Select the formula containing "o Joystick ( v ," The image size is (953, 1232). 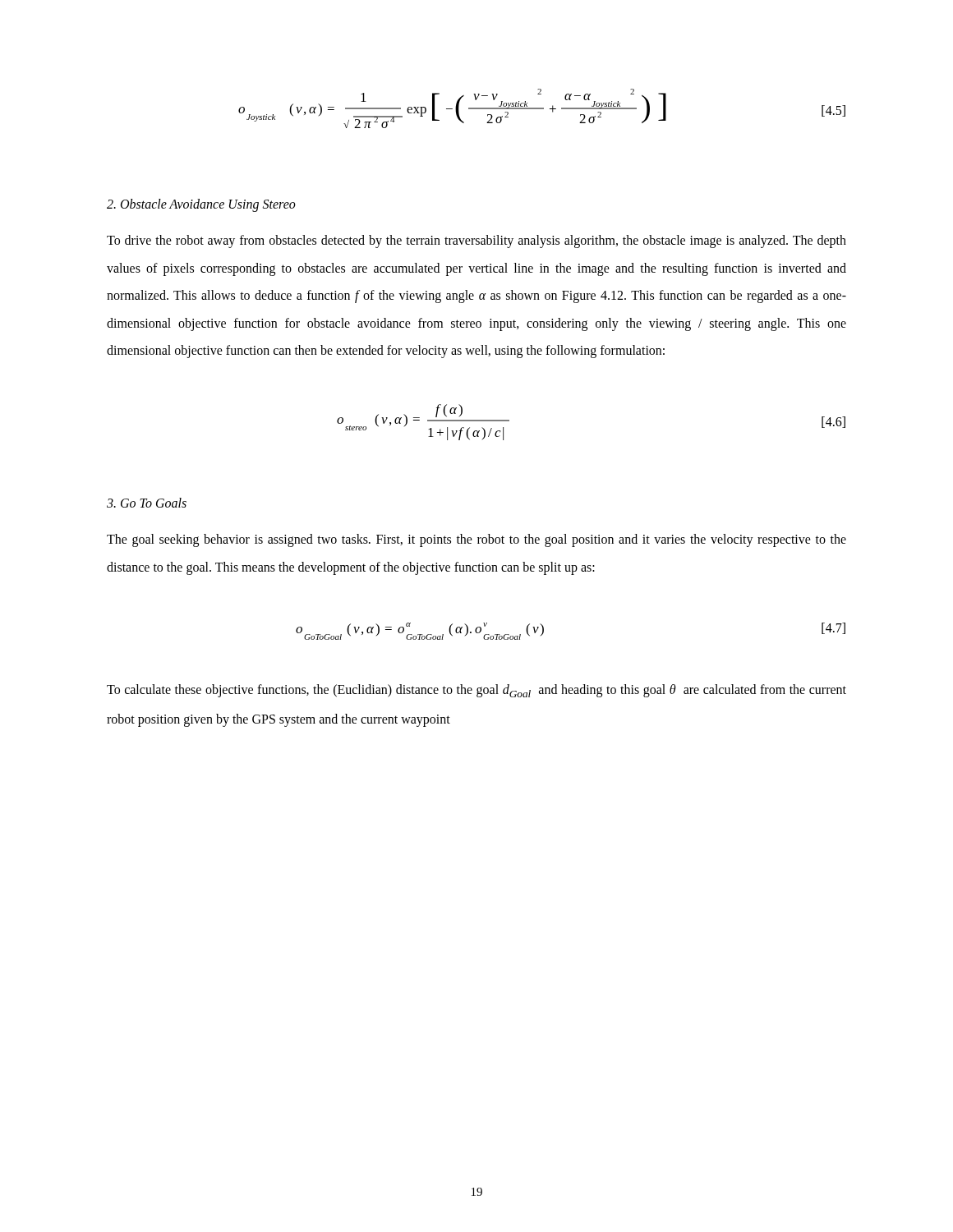click(542, 111)
